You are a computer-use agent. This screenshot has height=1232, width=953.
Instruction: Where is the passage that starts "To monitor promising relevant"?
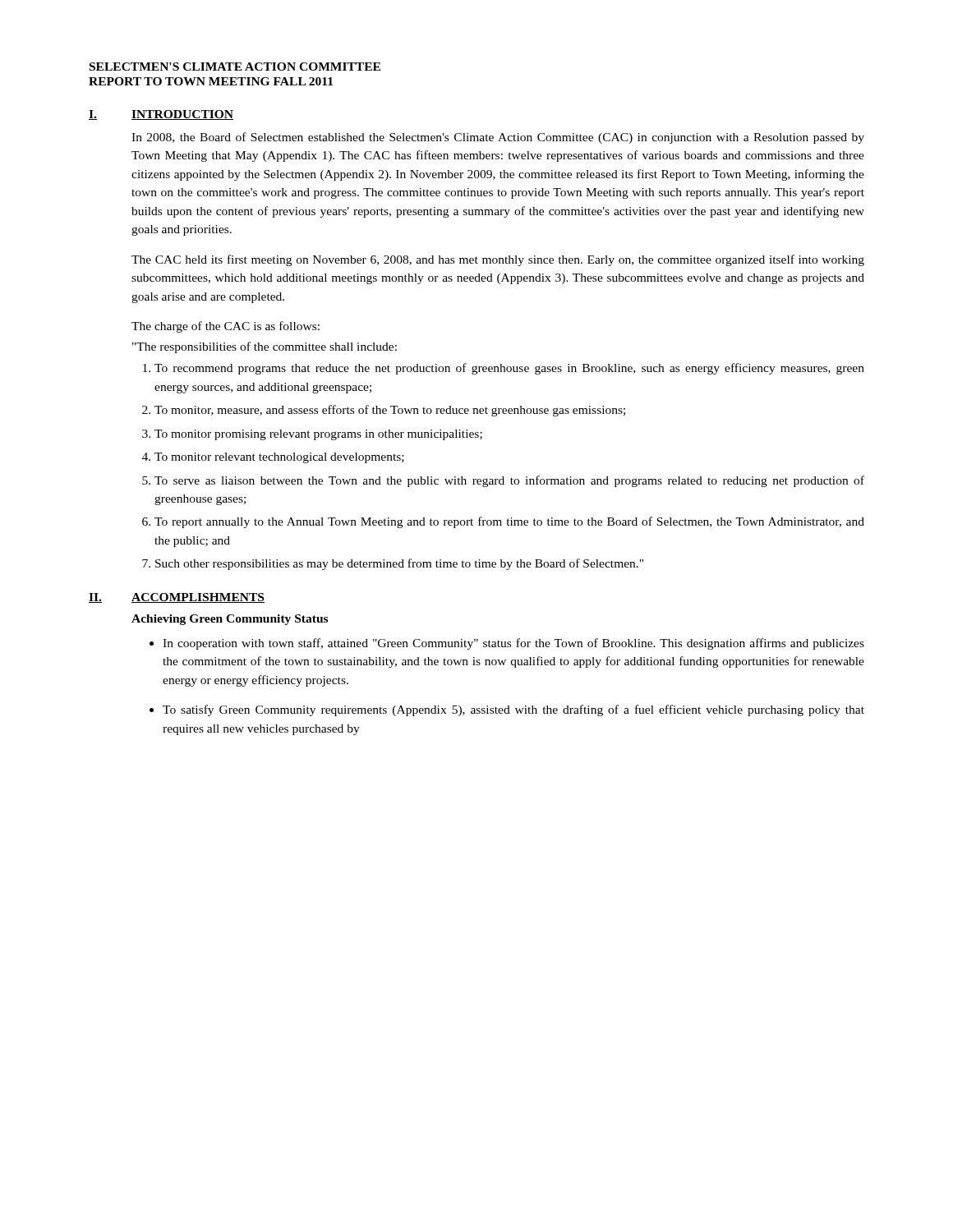(319, 433)
